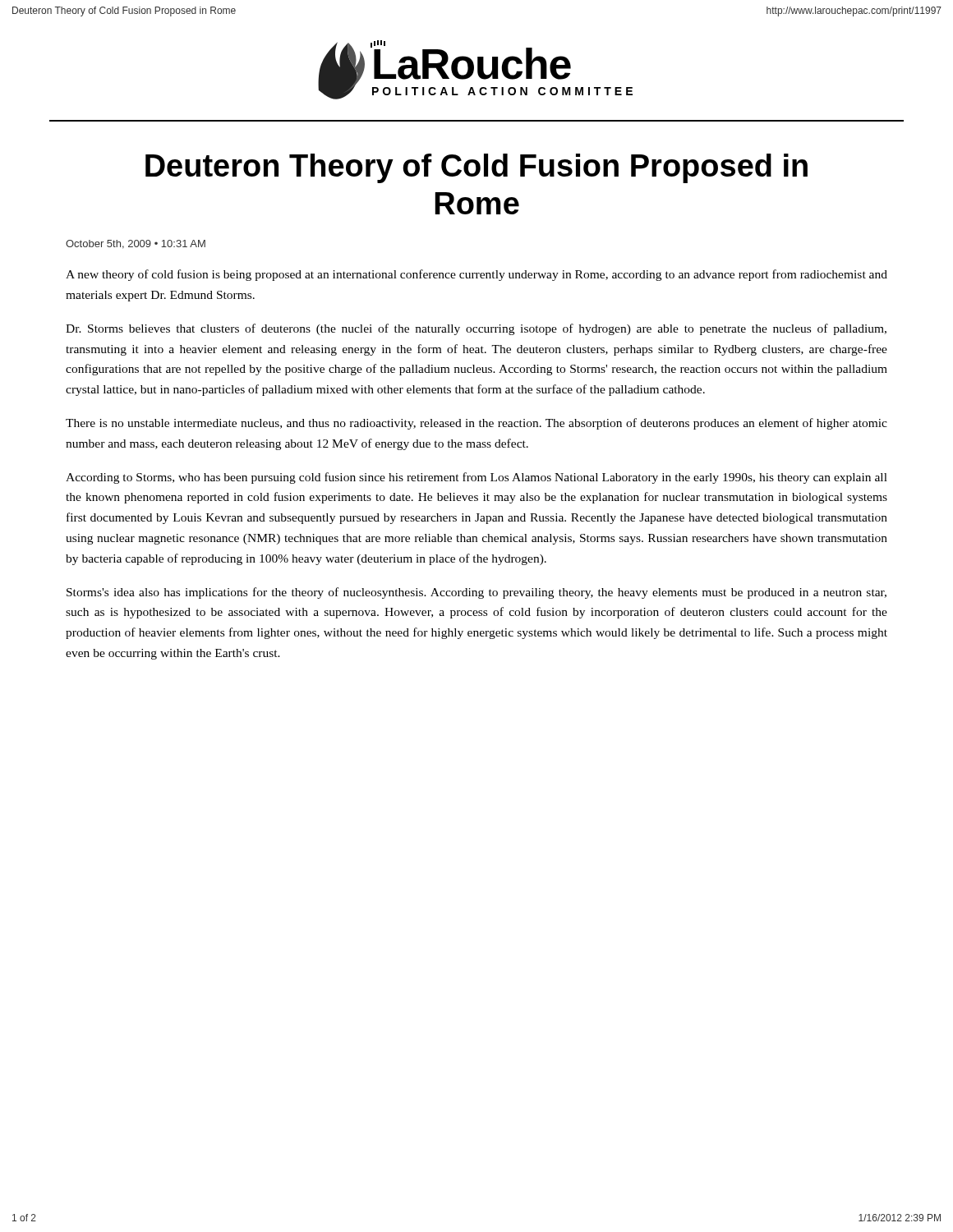Locate the text that says "October 5th, 2009 • 10:31 AM"
This screenshot has height=1232, width=953.
pyautogui.click(x=136, y=244)
